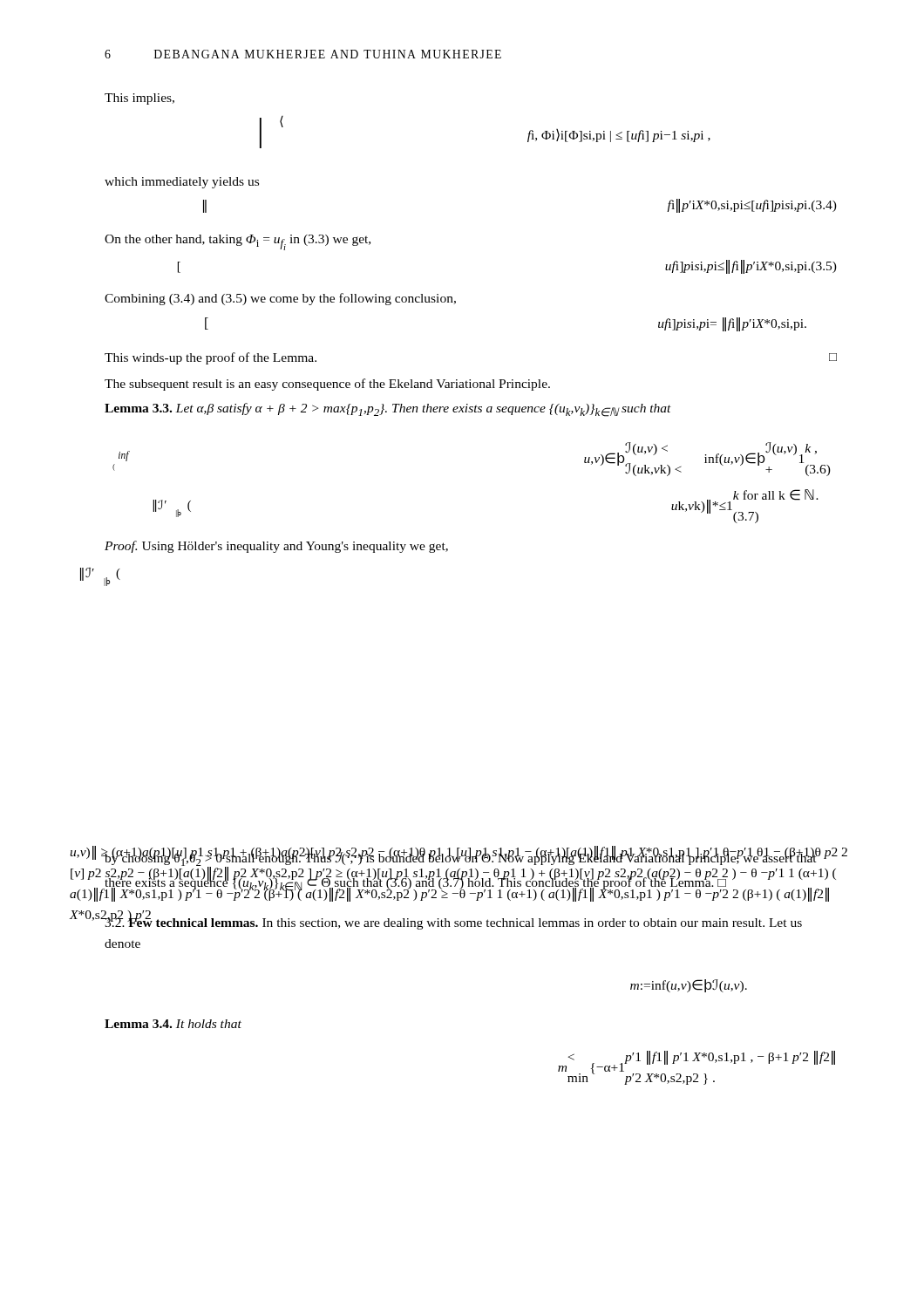The height and width of the screenshot is (1308, 924).
Task: Point to "Lemma 3.4. It holds that"
Action: (x=173, y=1023)
